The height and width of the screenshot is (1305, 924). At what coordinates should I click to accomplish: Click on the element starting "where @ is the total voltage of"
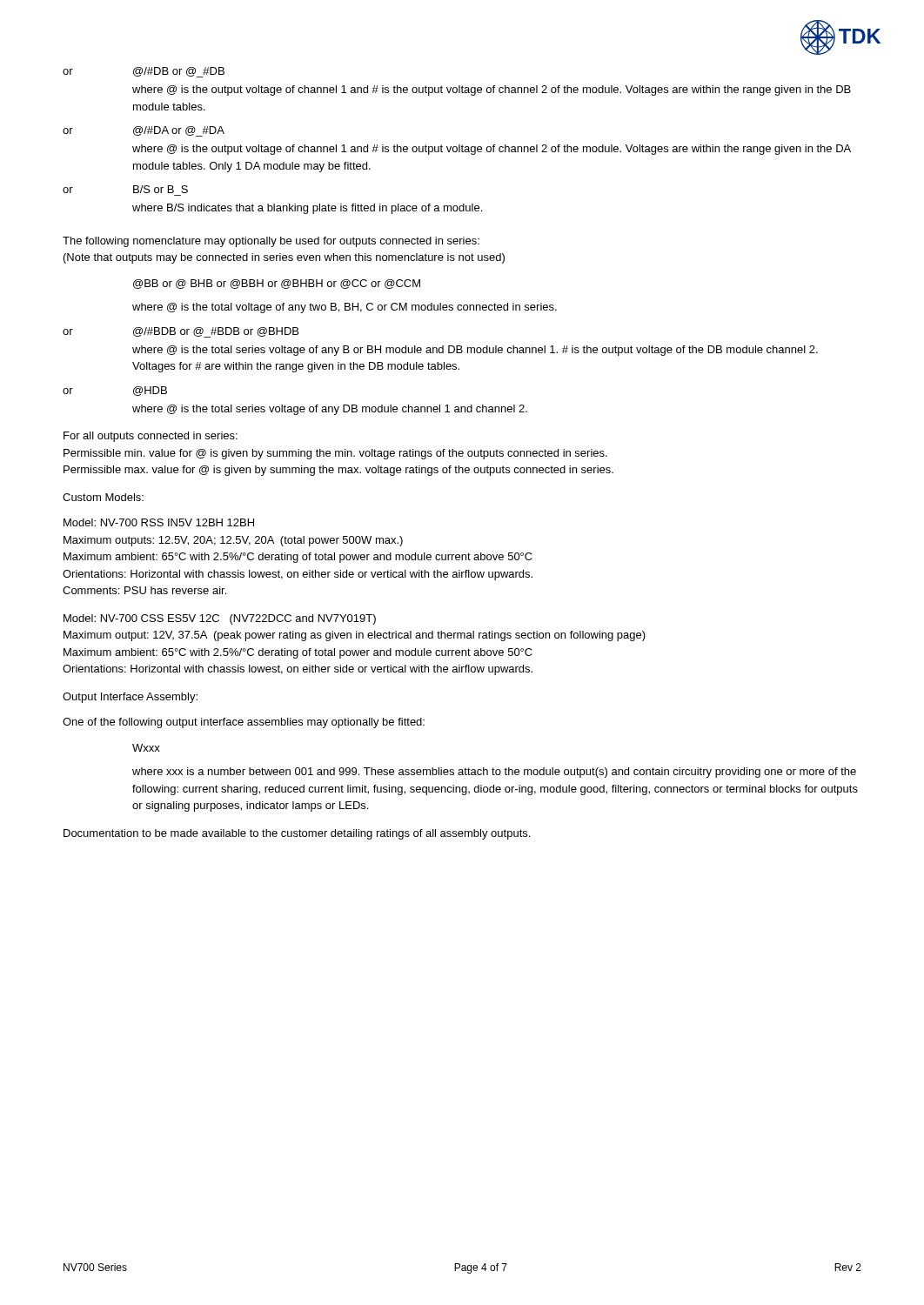click(345, 307)
